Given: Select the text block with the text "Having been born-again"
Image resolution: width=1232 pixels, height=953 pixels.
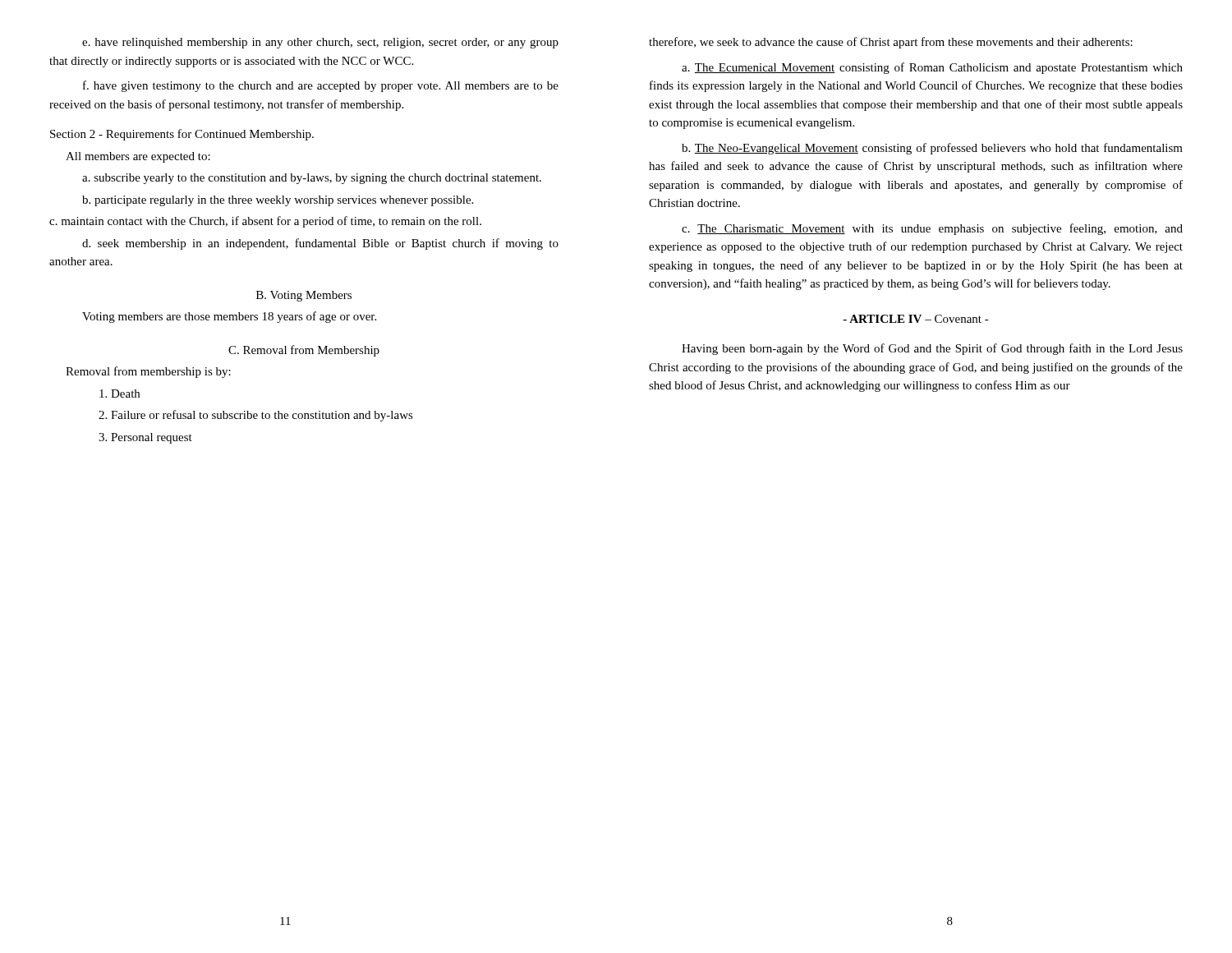Looking at the screenshot, I should click(x=916, y=367).
